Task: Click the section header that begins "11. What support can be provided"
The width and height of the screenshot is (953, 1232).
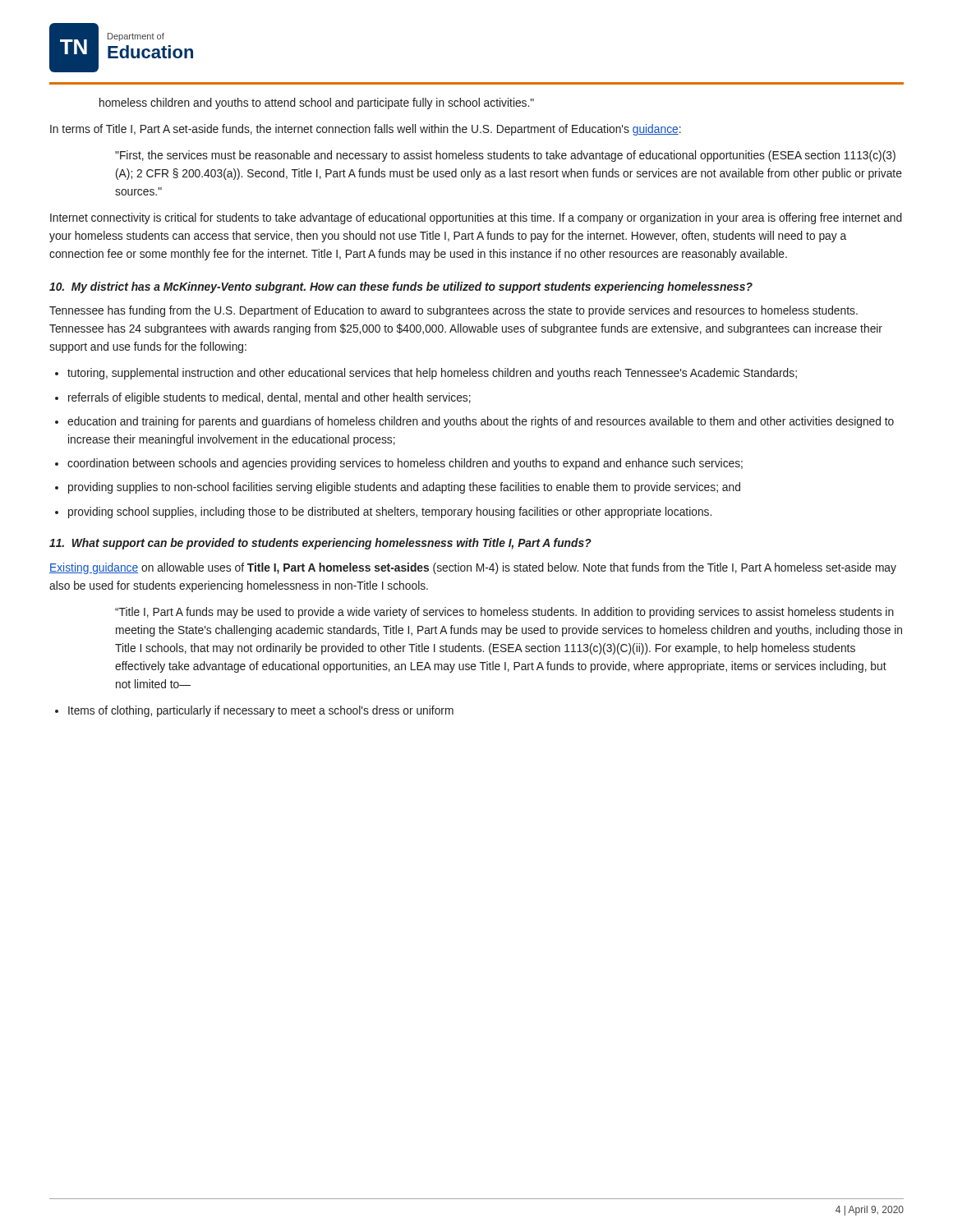Action: click(x=320, y=543)
